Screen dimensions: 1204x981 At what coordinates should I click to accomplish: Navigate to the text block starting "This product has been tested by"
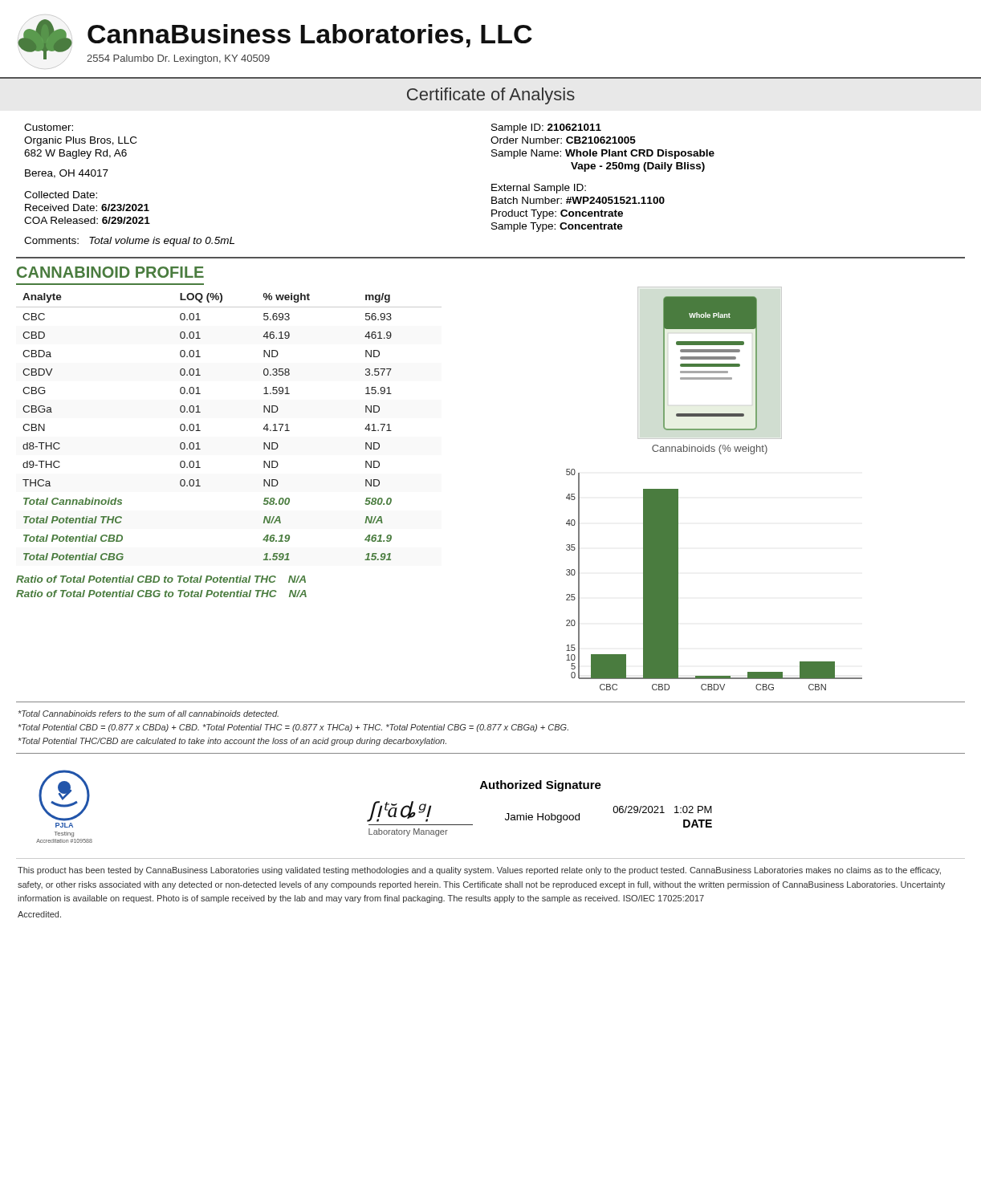481,884
